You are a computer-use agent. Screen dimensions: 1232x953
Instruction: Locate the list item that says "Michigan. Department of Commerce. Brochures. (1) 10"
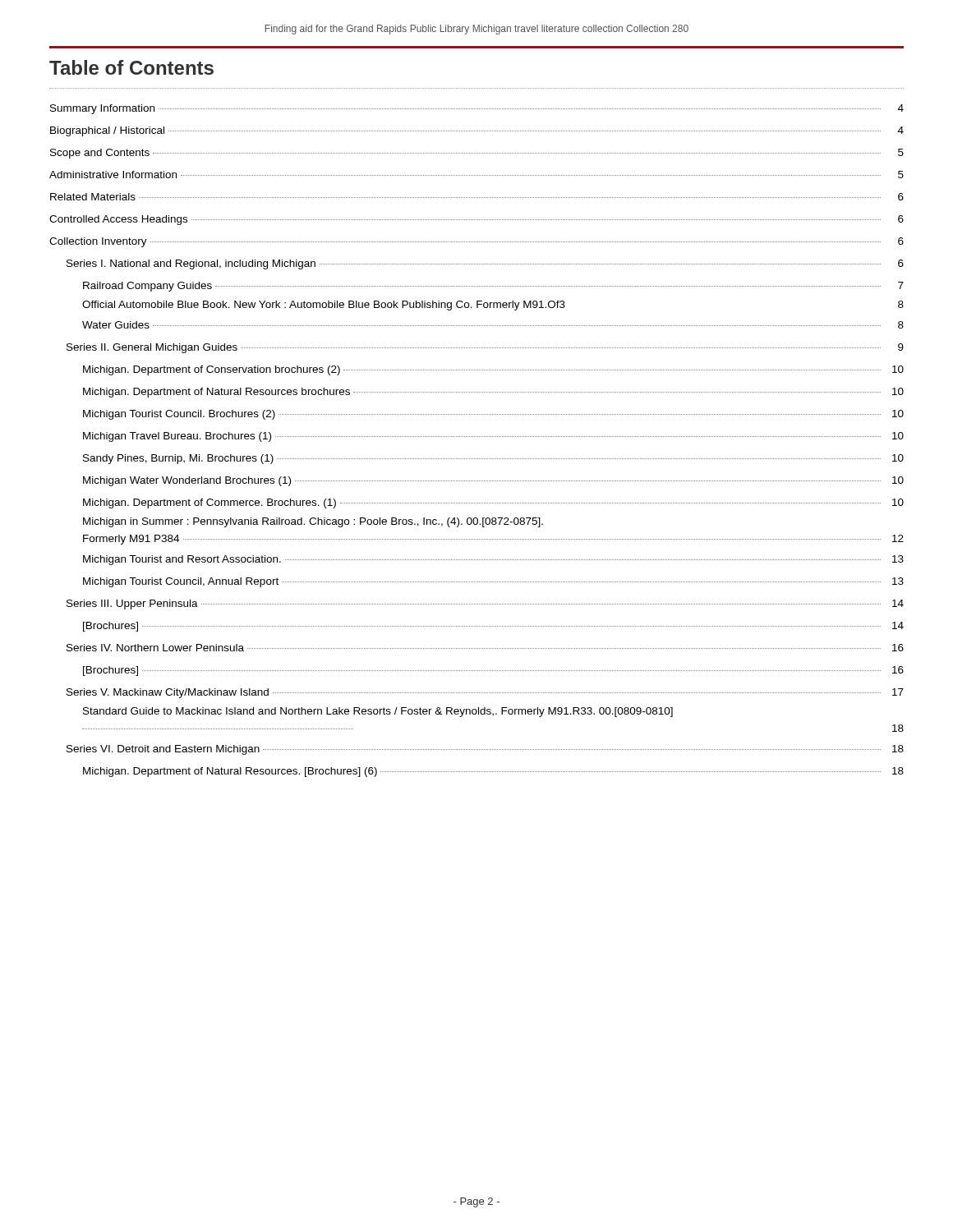pyautogui.click(x=476, y=502)
